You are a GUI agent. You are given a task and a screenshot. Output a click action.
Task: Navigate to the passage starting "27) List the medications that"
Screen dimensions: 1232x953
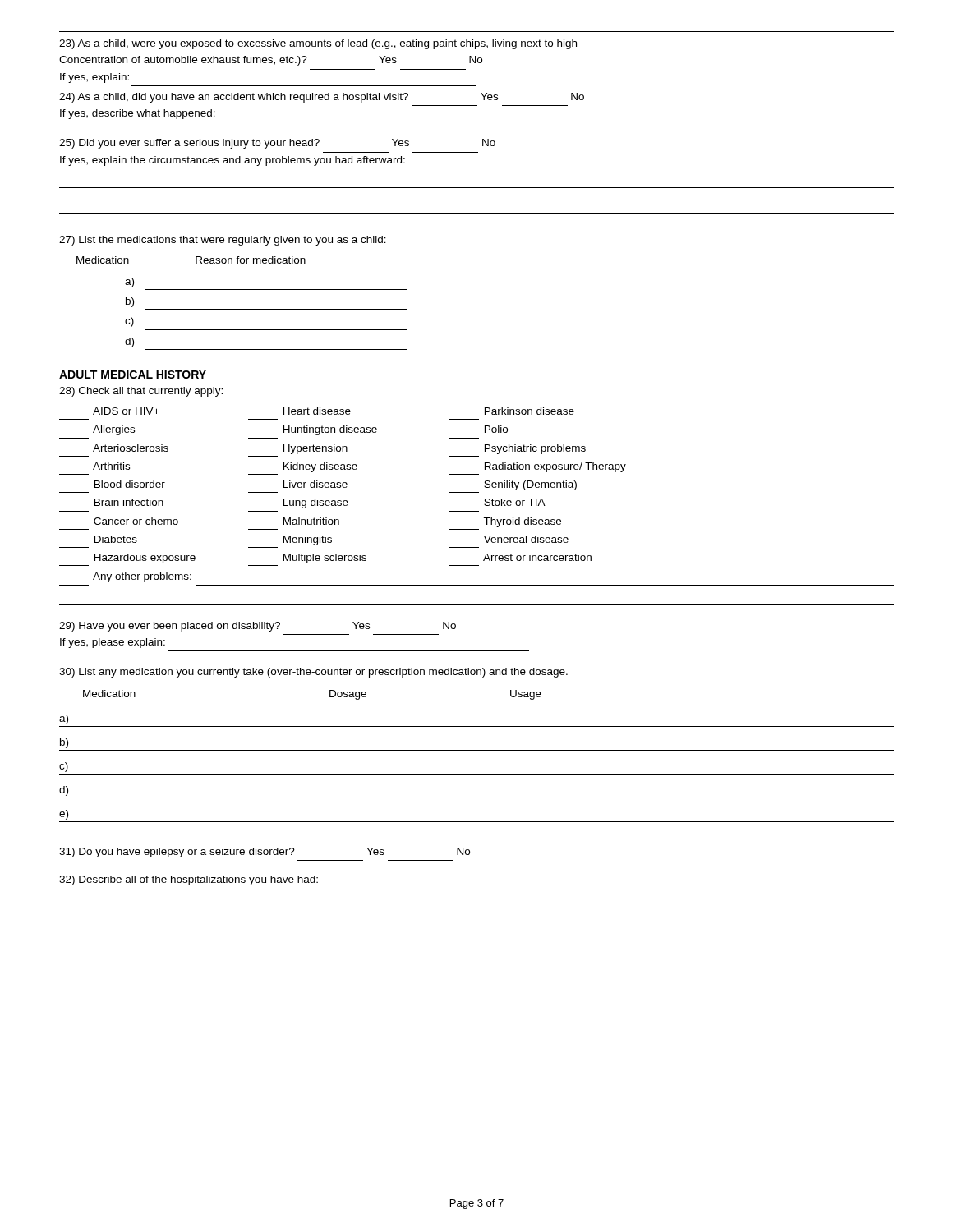223,241
